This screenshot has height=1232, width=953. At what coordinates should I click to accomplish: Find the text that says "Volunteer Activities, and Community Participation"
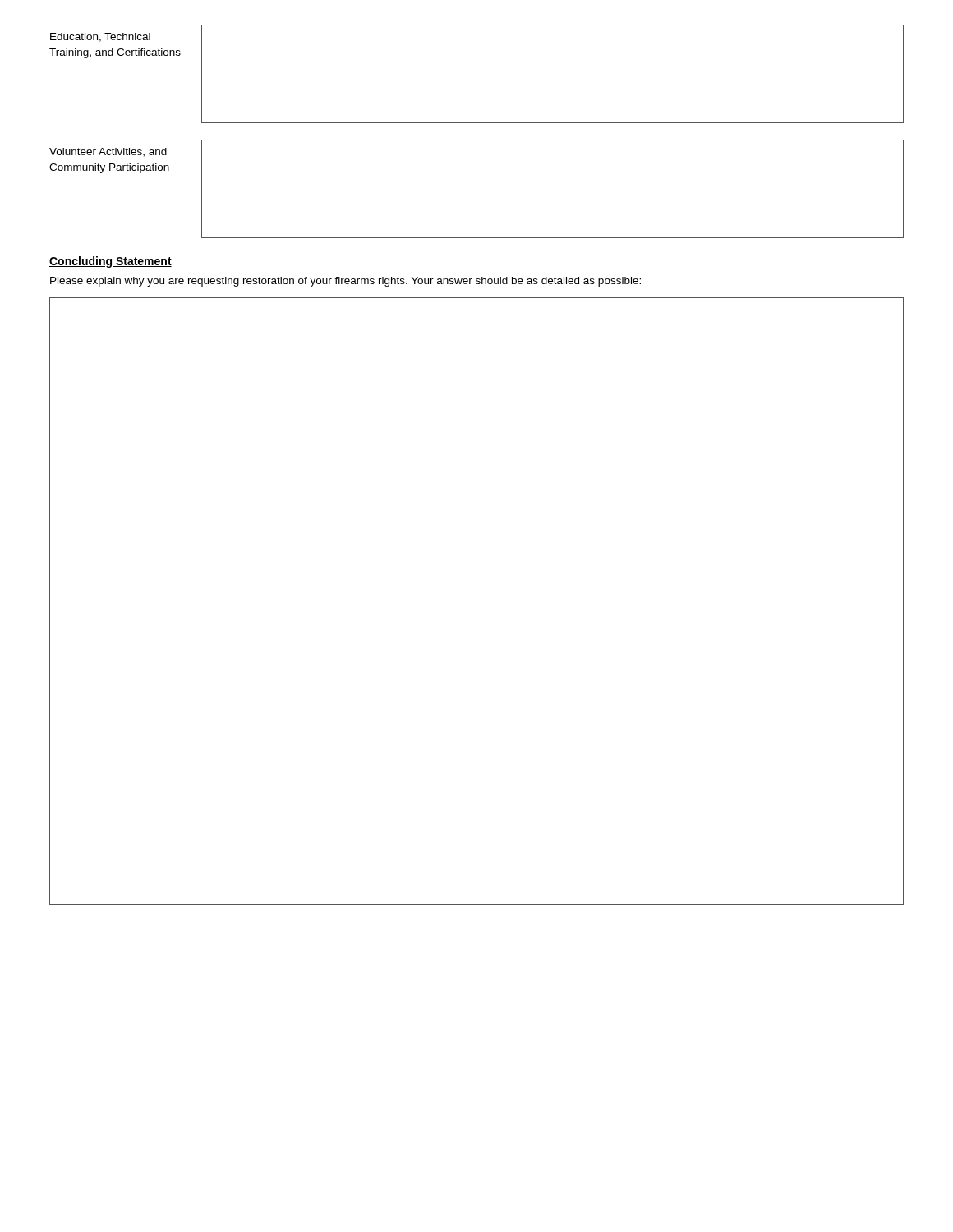[109, 159]
